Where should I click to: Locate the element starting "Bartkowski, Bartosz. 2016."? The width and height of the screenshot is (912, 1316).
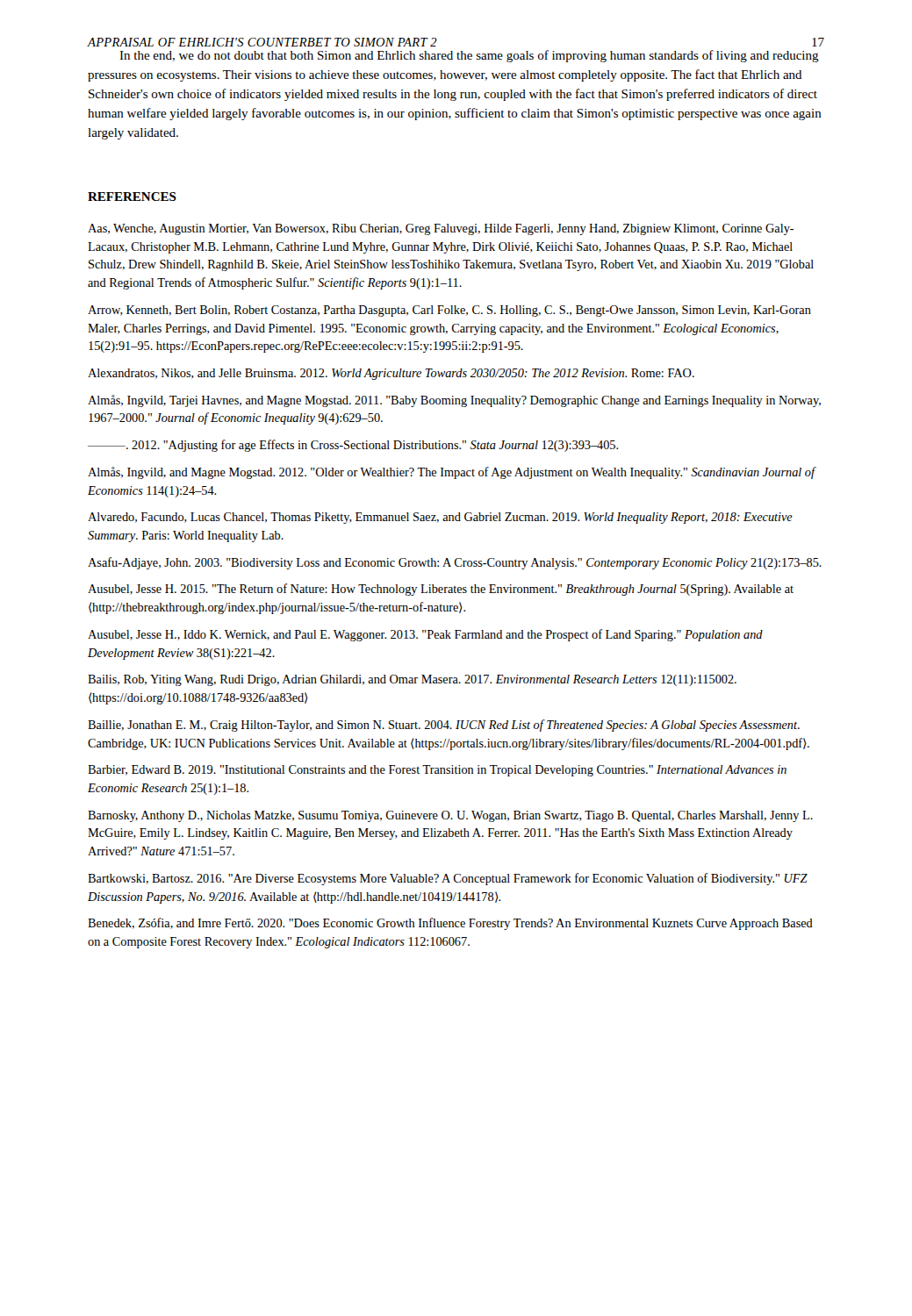tap(447, 887)
